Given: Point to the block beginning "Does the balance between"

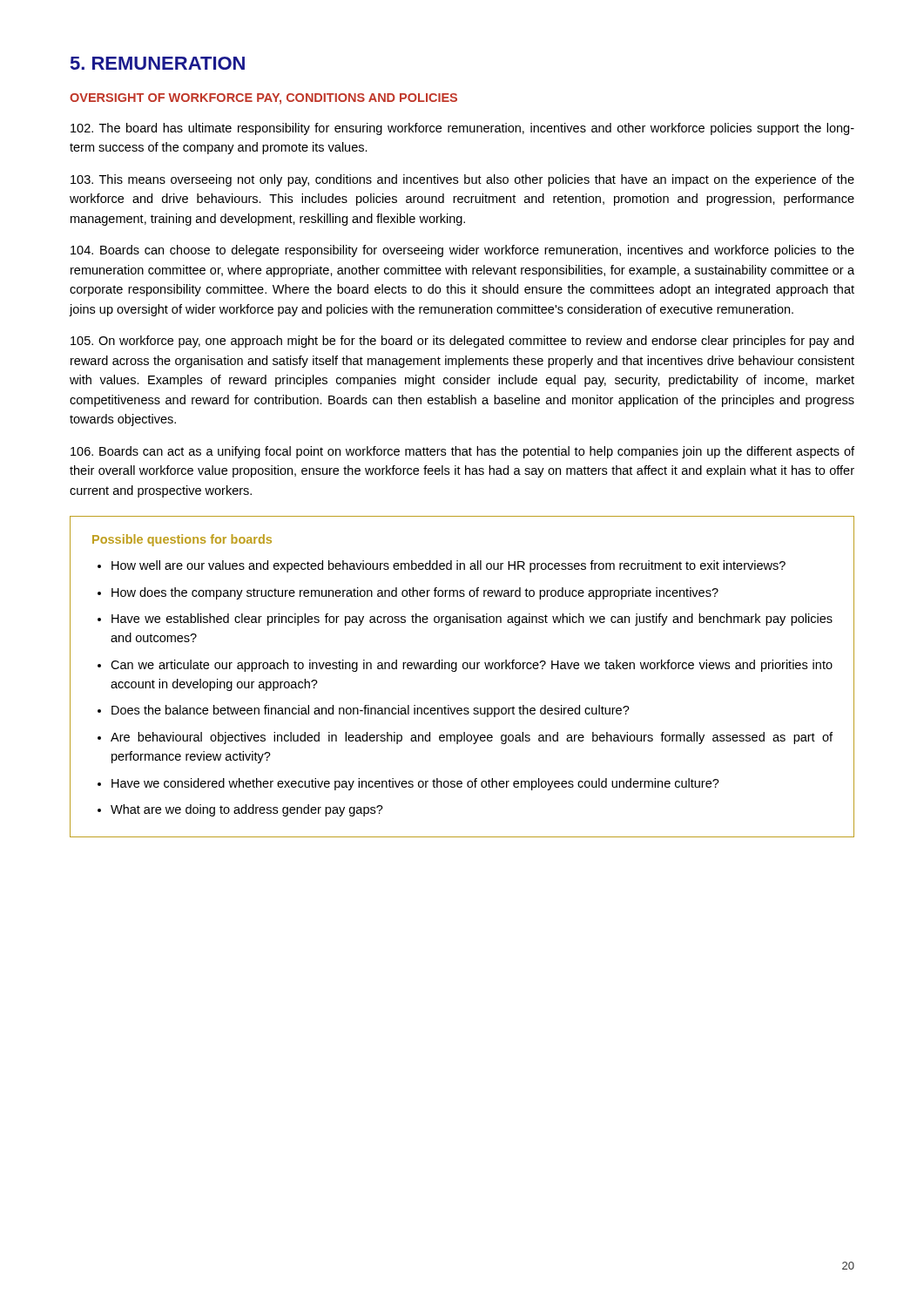Looking at the screenshot, I should (370, 711).
